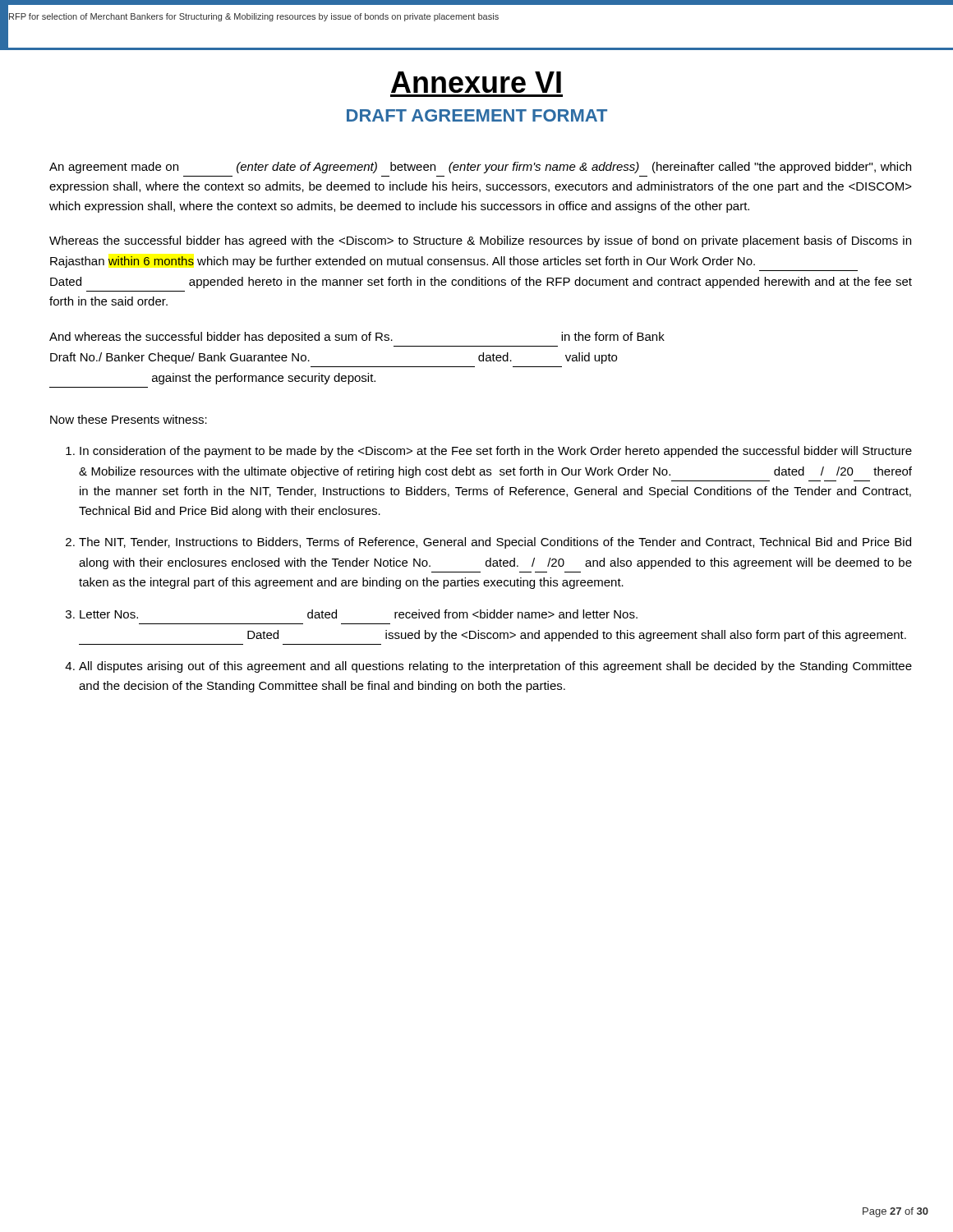Screen dimensions: 1232x953
Task: Click on the text starting "Now these Presents witness:"
Action: coord(128,419)
